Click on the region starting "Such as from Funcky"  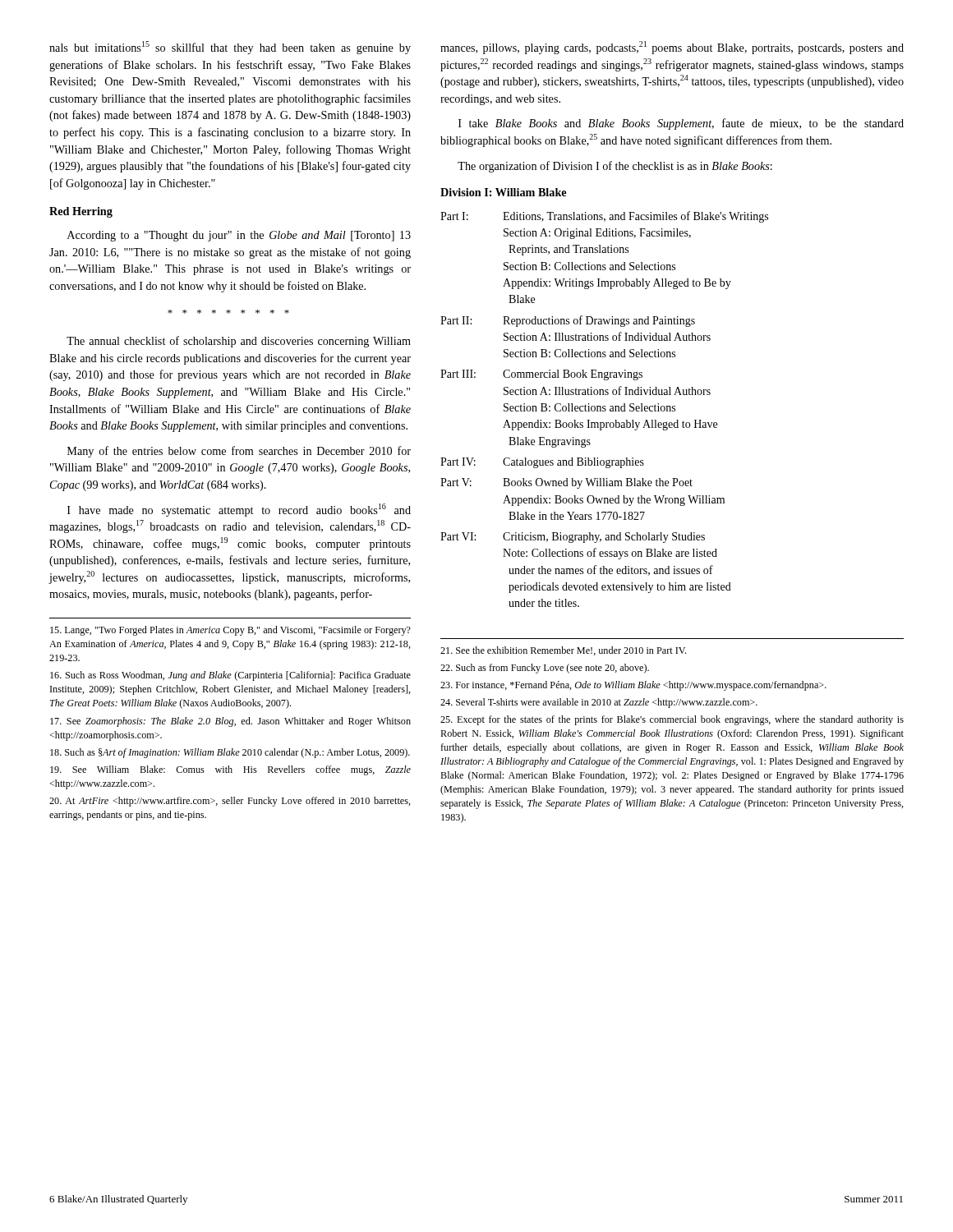click(545, 667)
